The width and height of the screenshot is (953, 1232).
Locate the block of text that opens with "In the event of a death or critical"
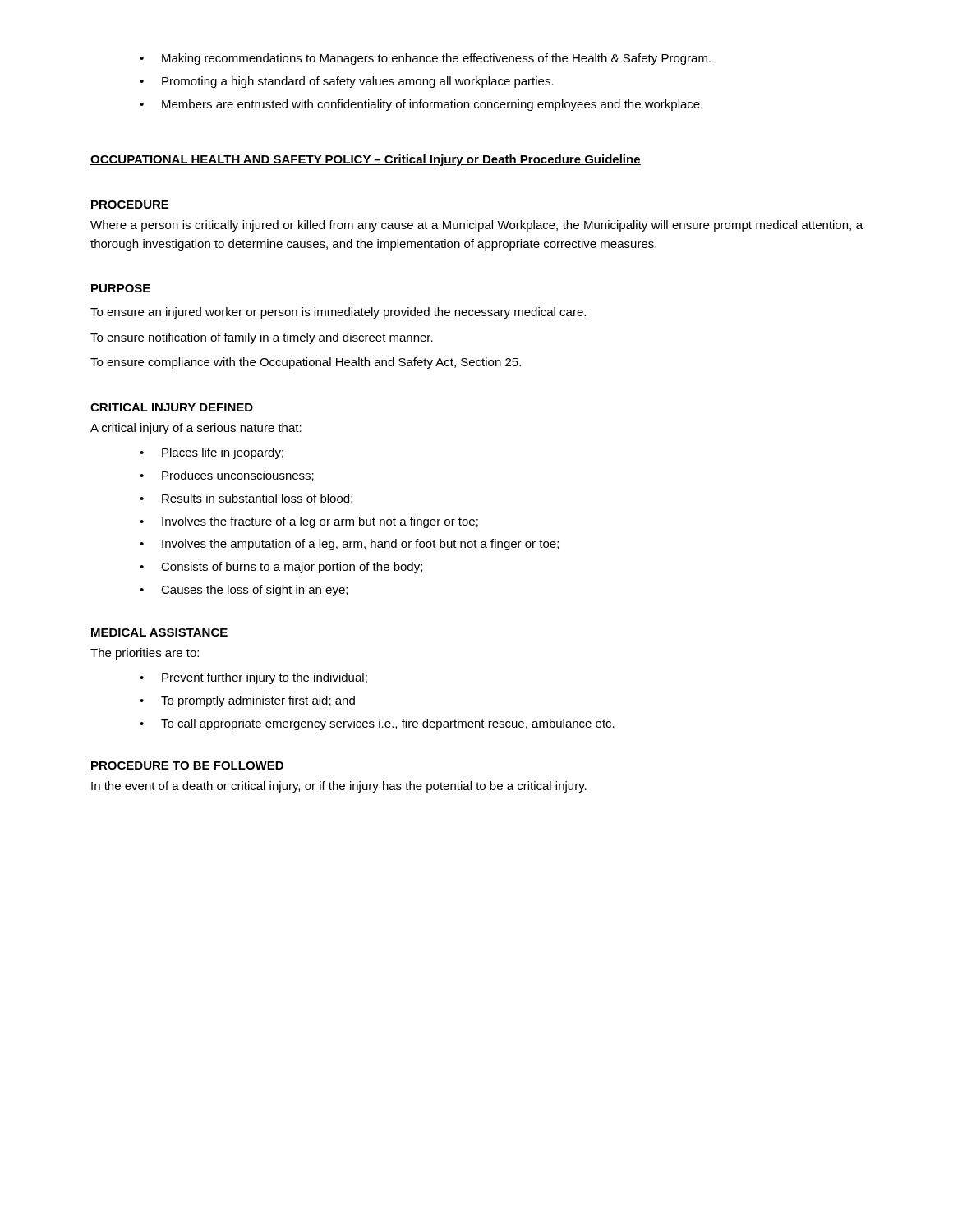[x=339, y=786]
